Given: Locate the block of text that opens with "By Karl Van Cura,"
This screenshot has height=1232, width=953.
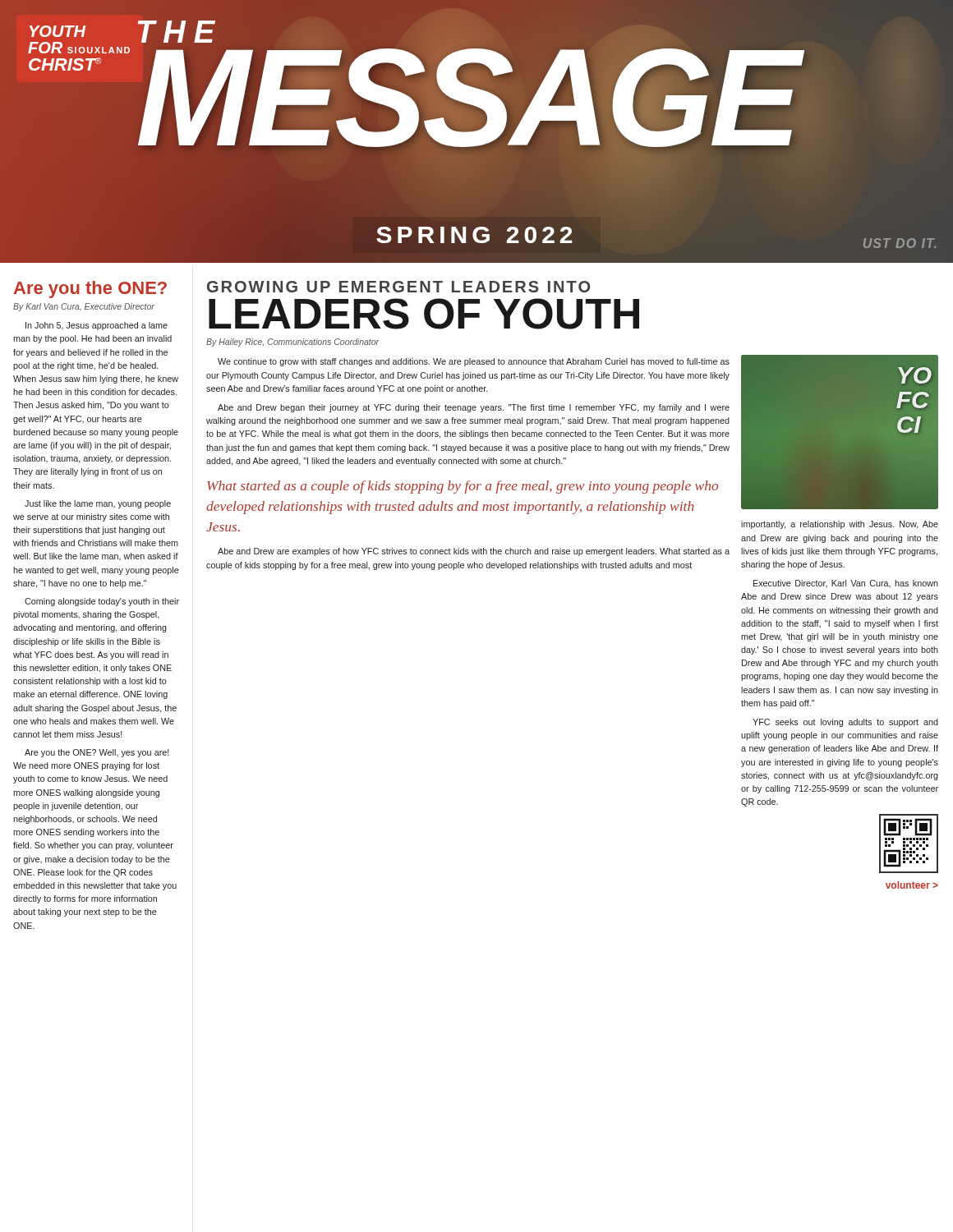Looking at the screenshot, I should coord(84,307).
